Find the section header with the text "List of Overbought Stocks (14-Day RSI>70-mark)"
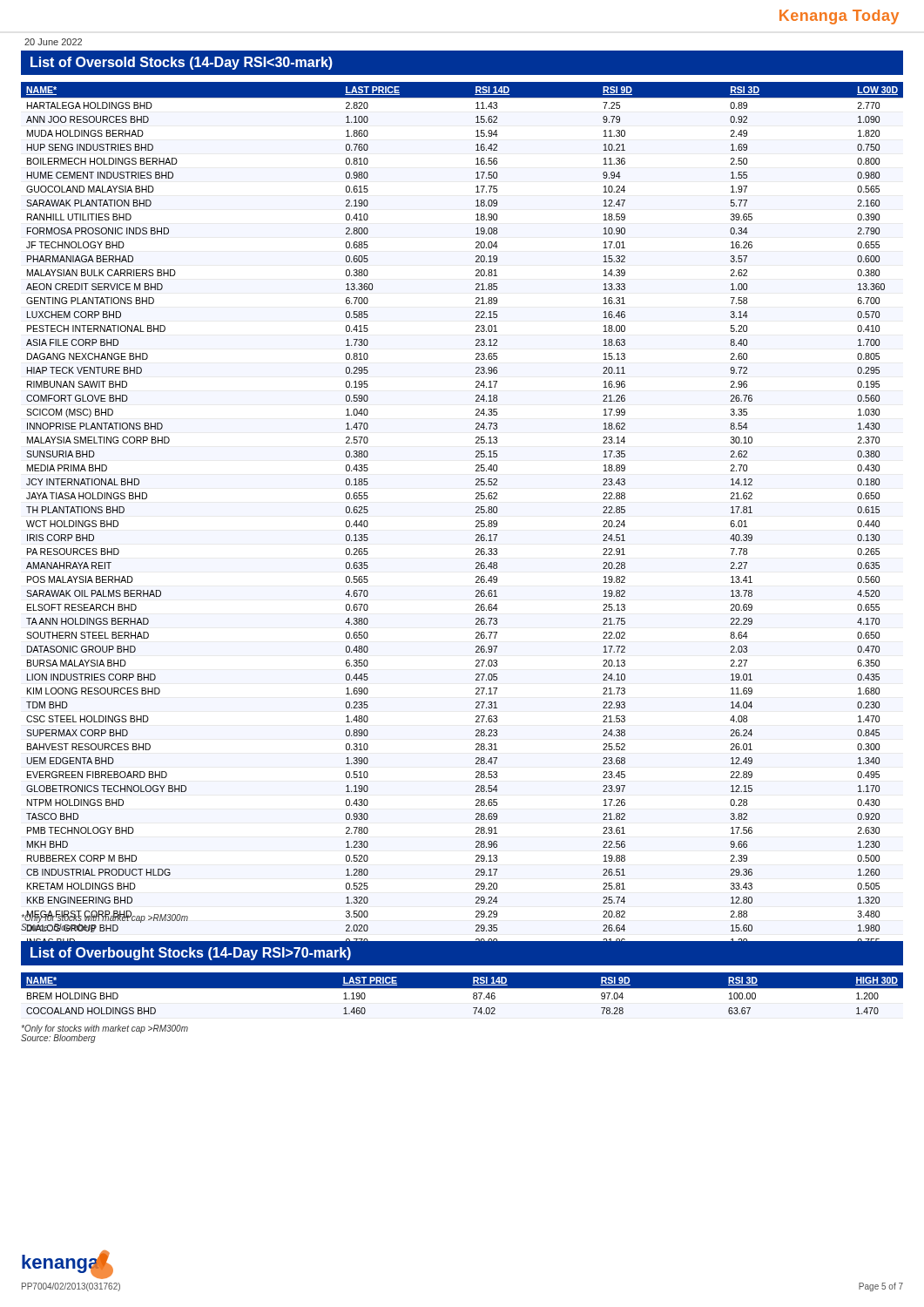This screenshot has height=1307, width=924. (190, 953)
